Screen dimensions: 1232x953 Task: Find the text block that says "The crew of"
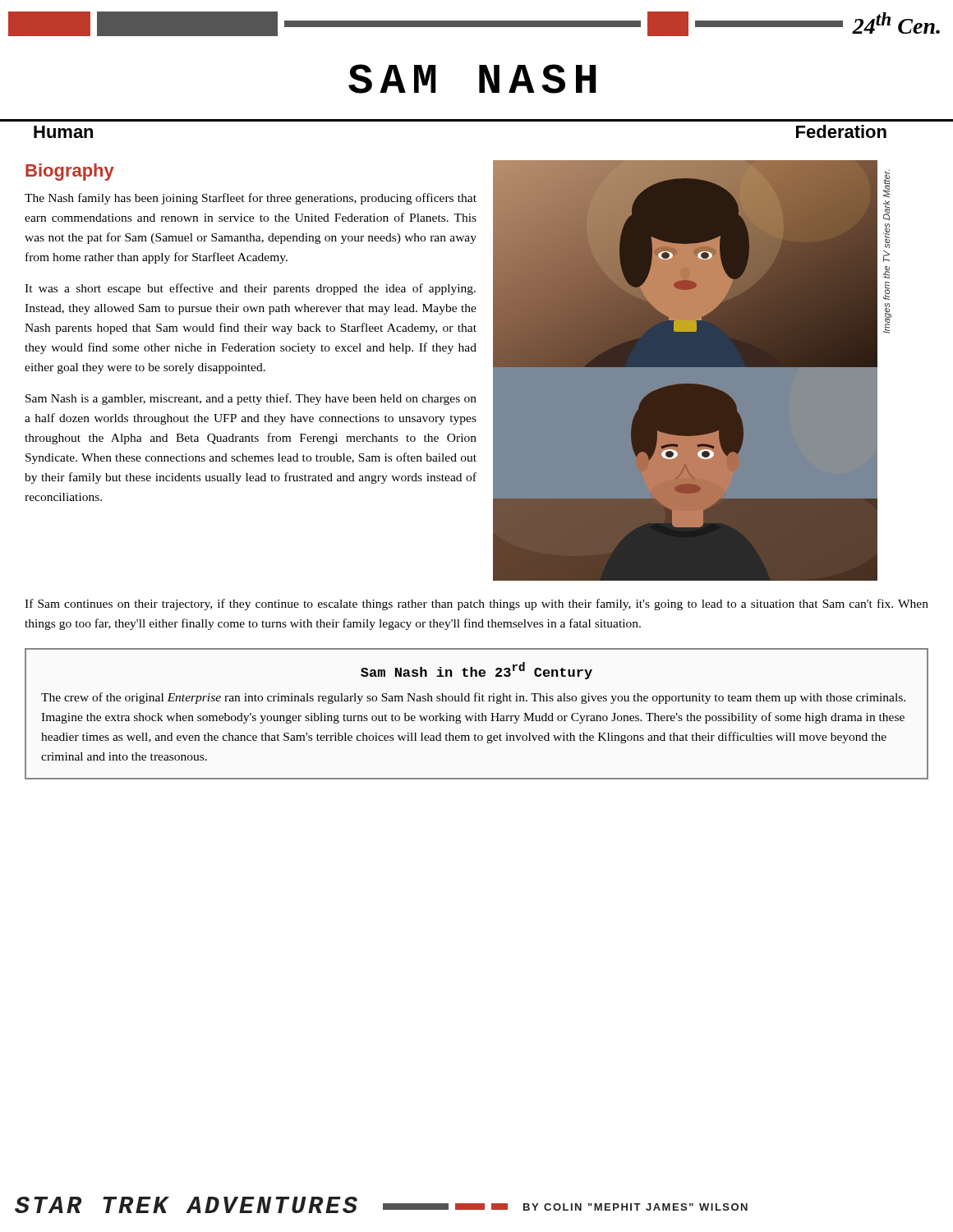coord(476,727)
